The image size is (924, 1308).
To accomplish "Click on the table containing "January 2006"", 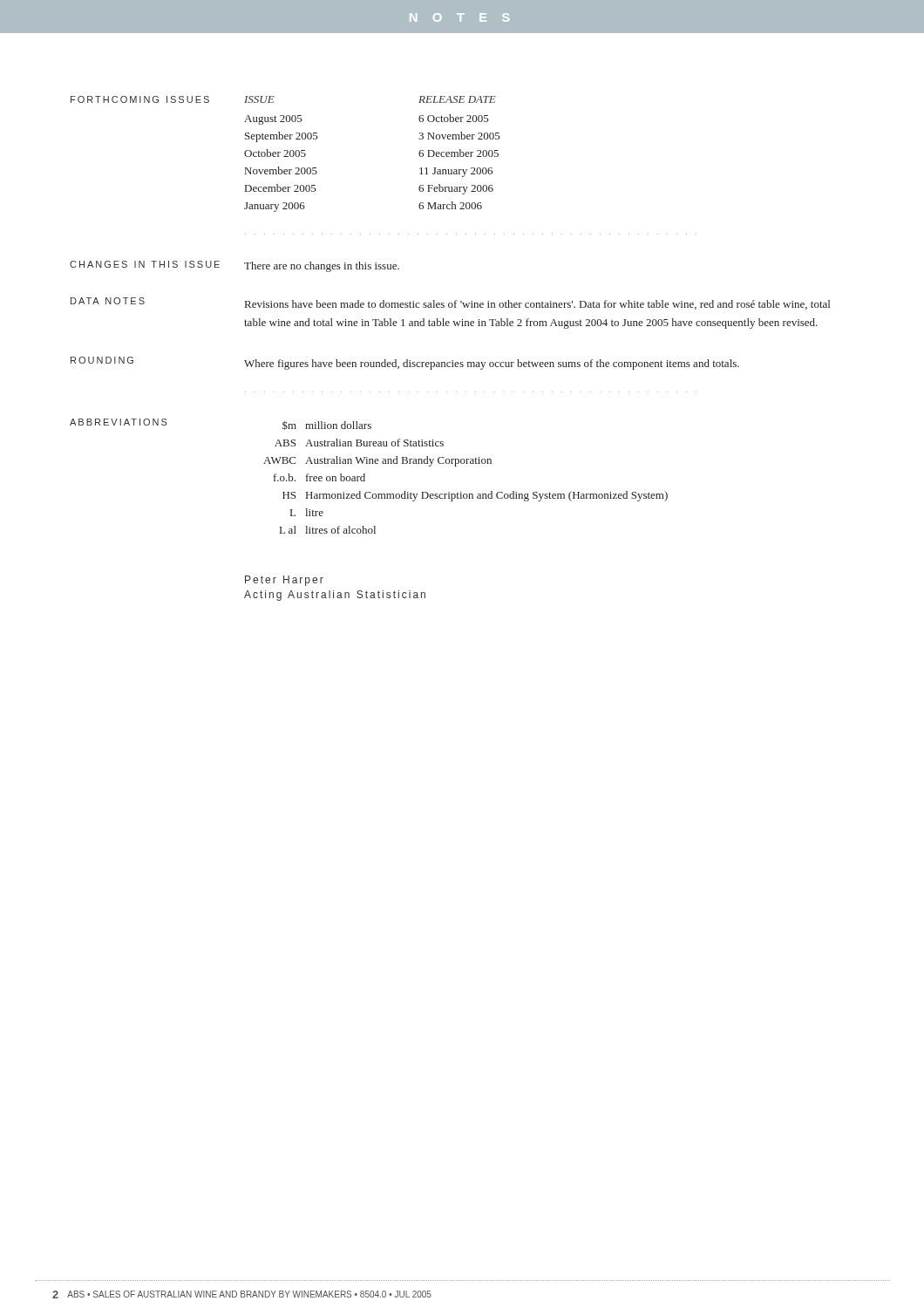I will [549, 153].
